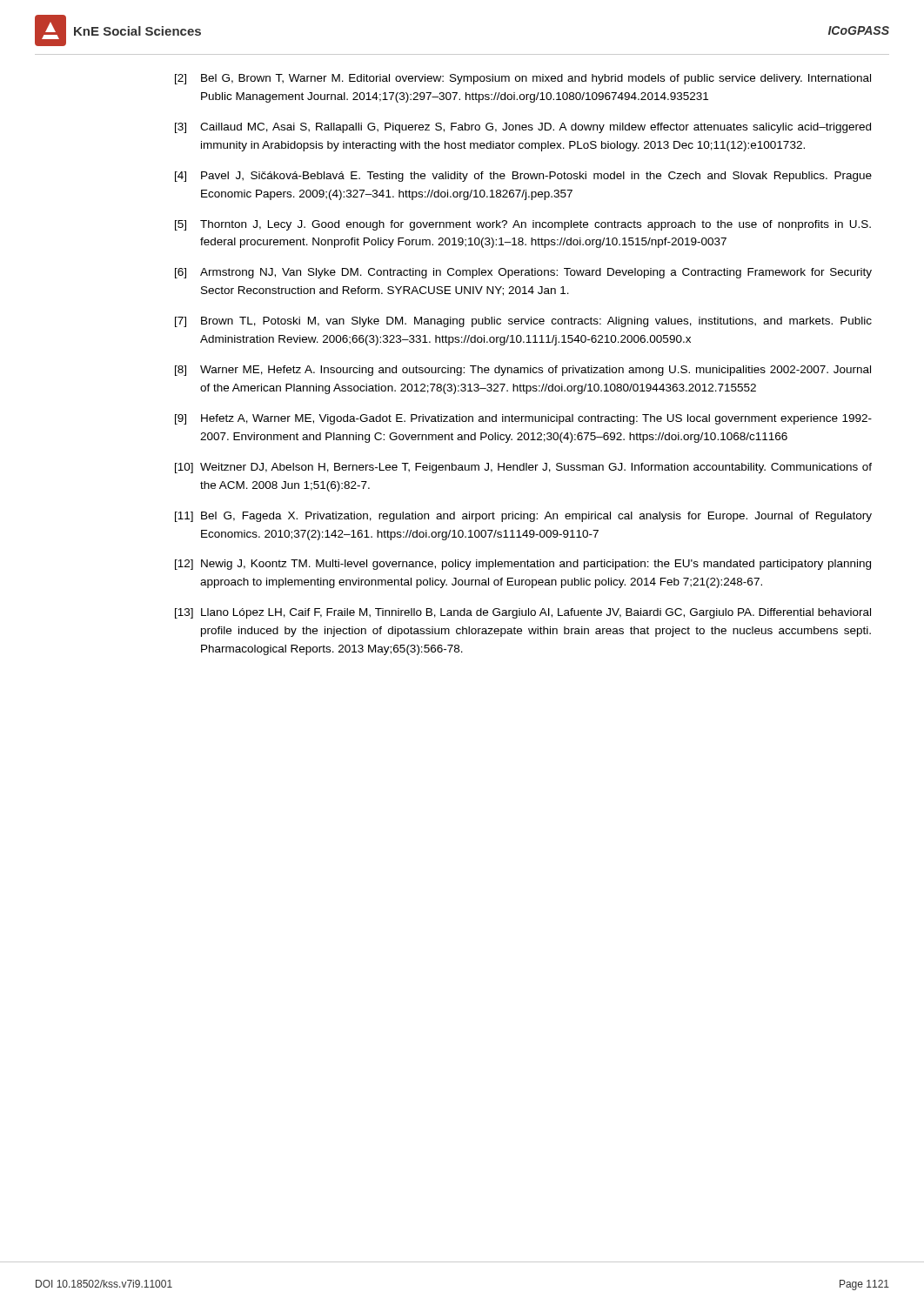This screenshot has height=1305, width=924.
Task: Point to the passage starting "[5] Thornton J, Lecy J."
Action: coord(523,234)
